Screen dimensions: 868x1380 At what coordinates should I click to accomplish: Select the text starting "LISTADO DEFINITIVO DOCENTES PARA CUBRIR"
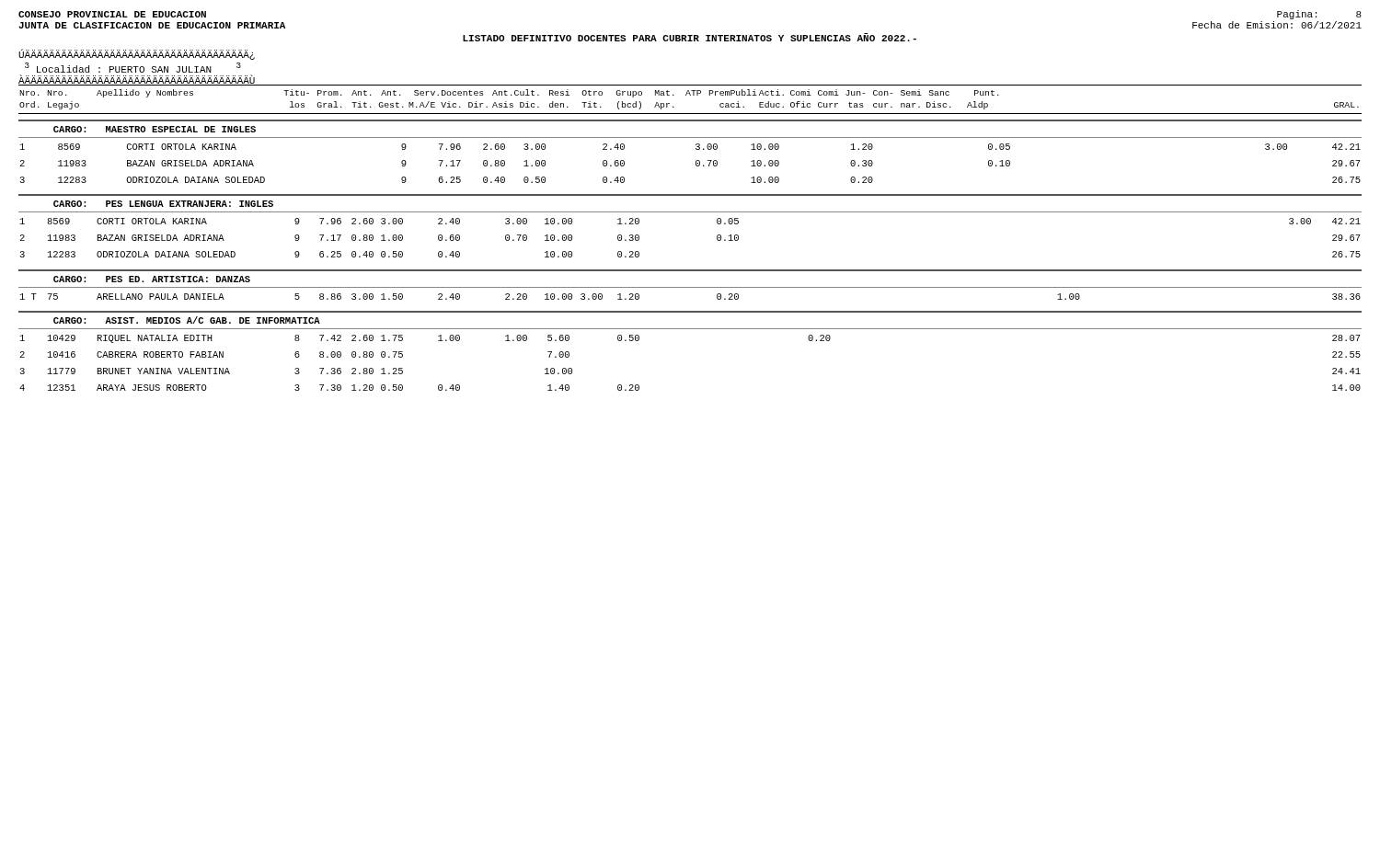[x=690, y=39]
